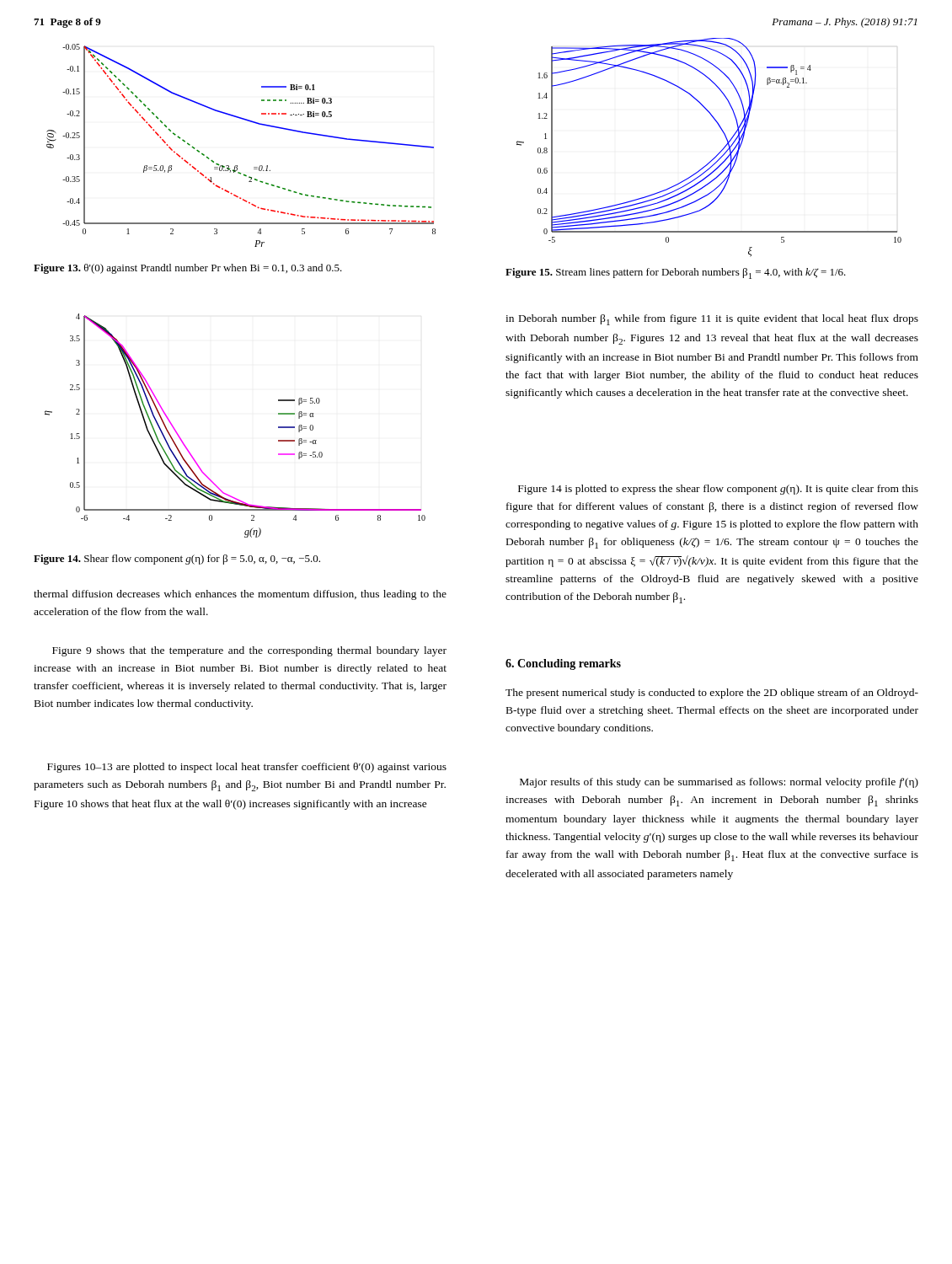Select the block starting "in Deborah number β1 while from figure"
The height and width of the screenshot is (1264, 952).
coord(712,355)
